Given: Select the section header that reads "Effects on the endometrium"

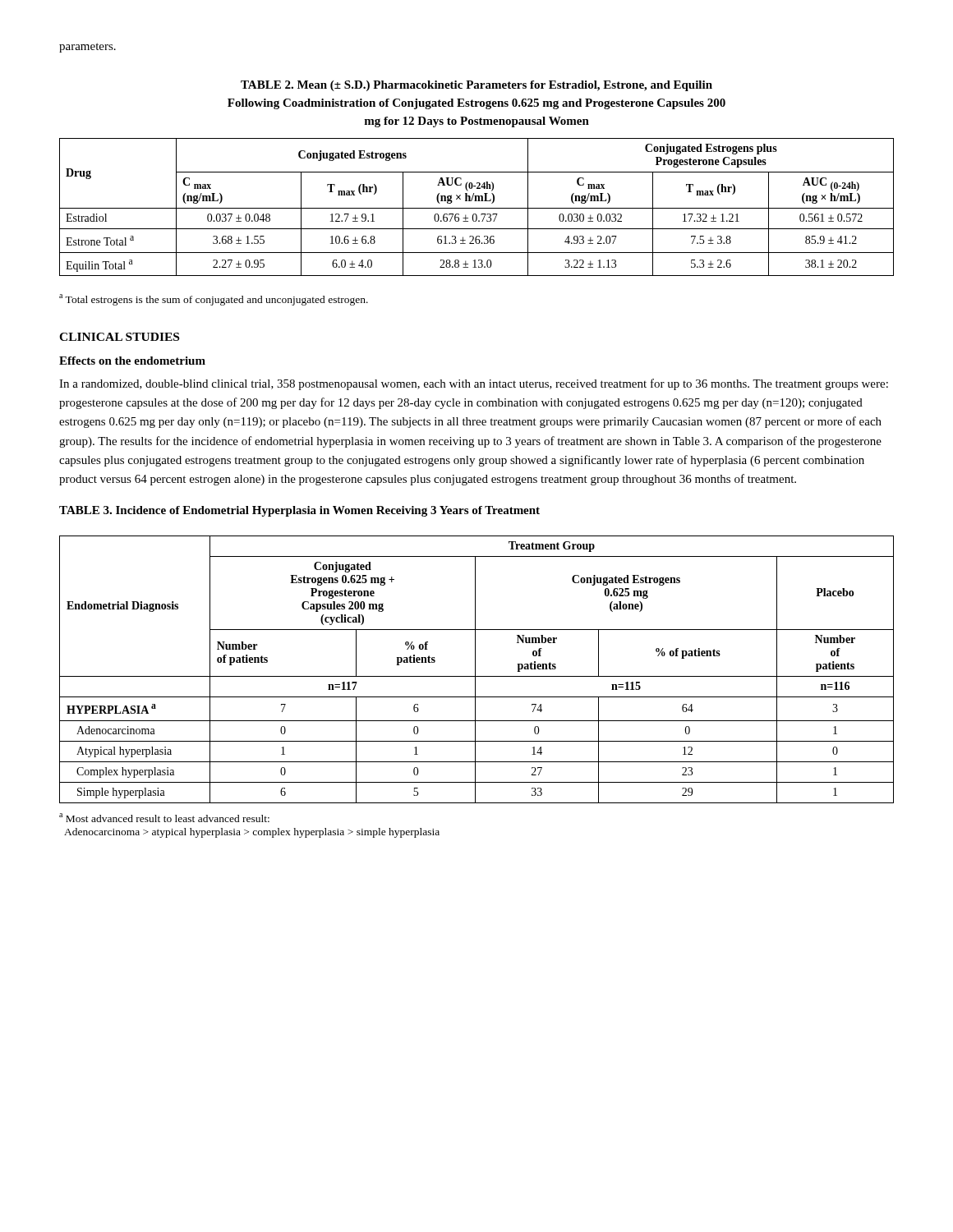Looking at the screenshot, I should pos(132,360).
